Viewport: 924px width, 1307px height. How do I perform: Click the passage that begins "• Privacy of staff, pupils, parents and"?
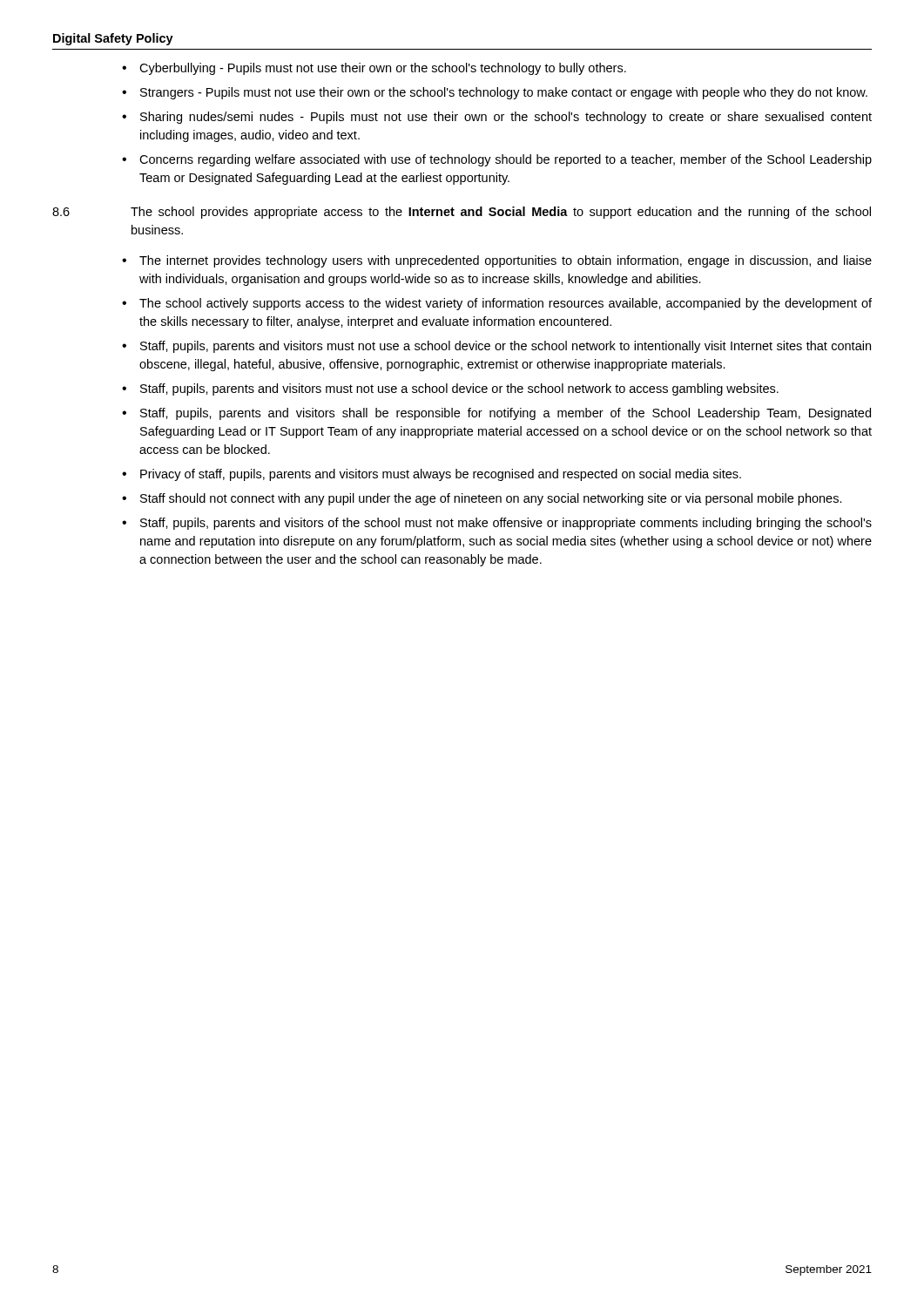tap(497, 475)
